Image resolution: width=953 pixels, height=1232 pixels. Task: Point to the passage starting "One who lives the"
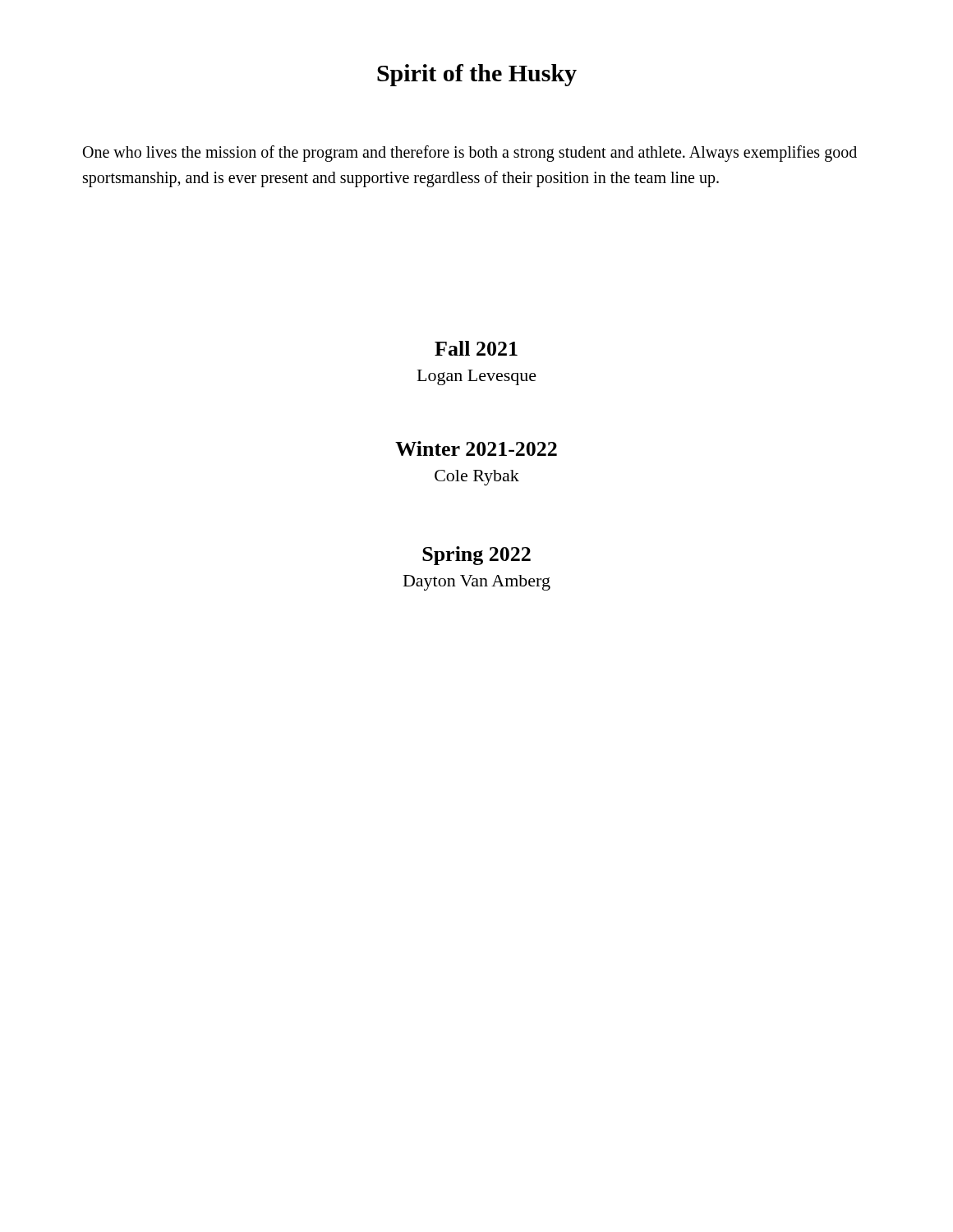coord(476,165)
